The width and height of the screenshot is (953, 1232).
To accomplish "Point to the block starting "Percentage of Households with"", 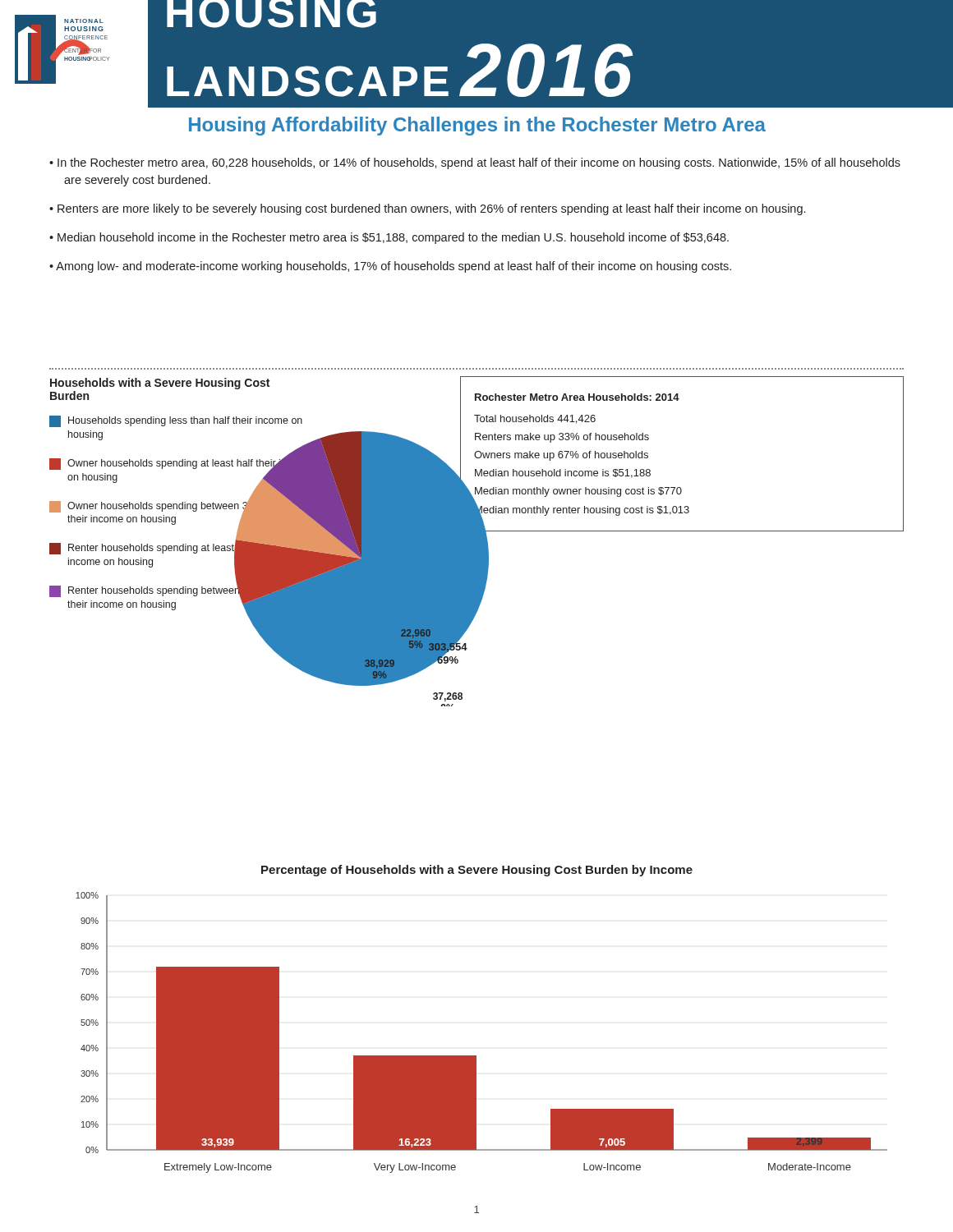I will click(476, 869).
